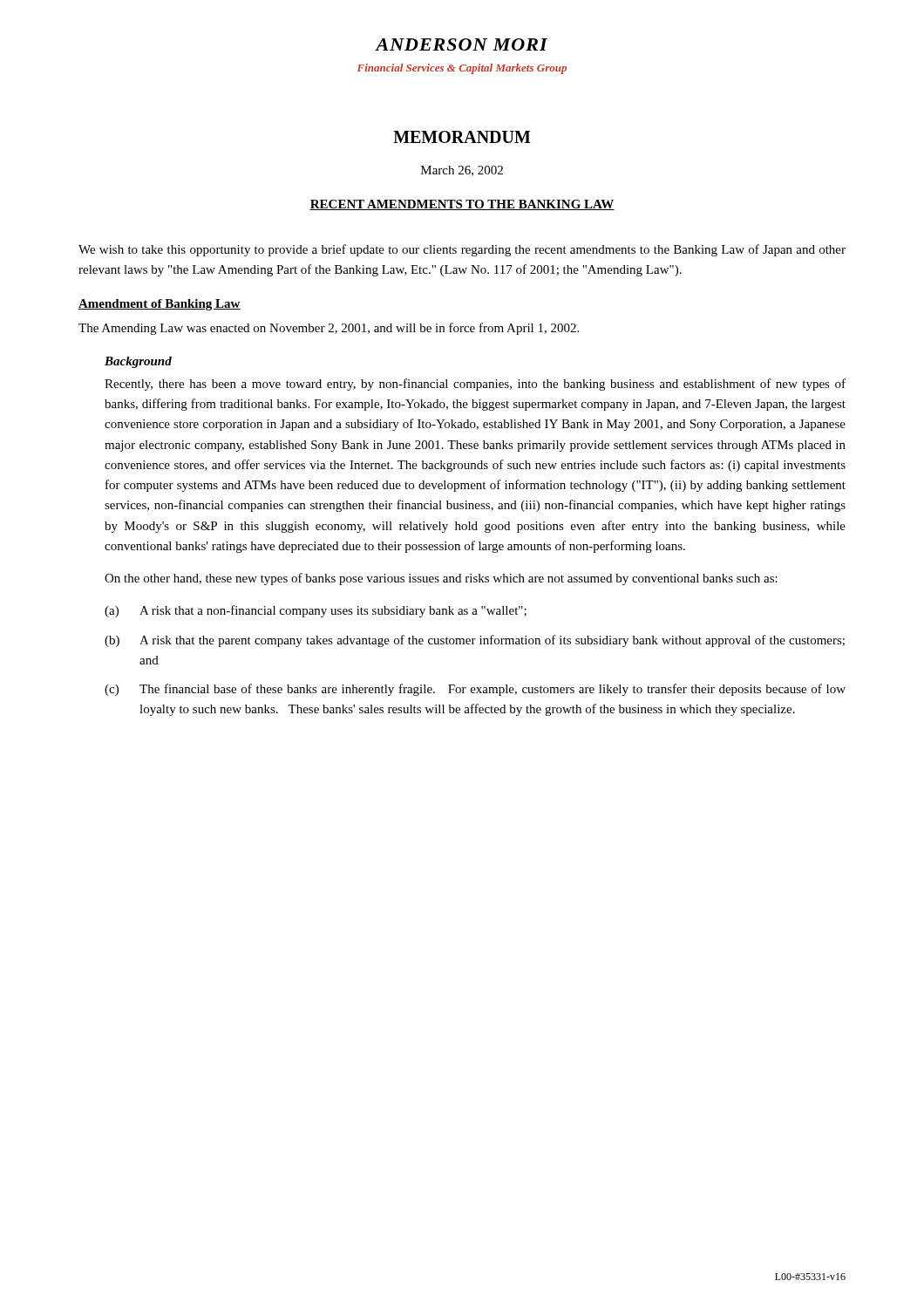Find the block on this page that starts "We wish to take this opportunity"
This screenshot has height=1308, width=924.
coord(462,260)
